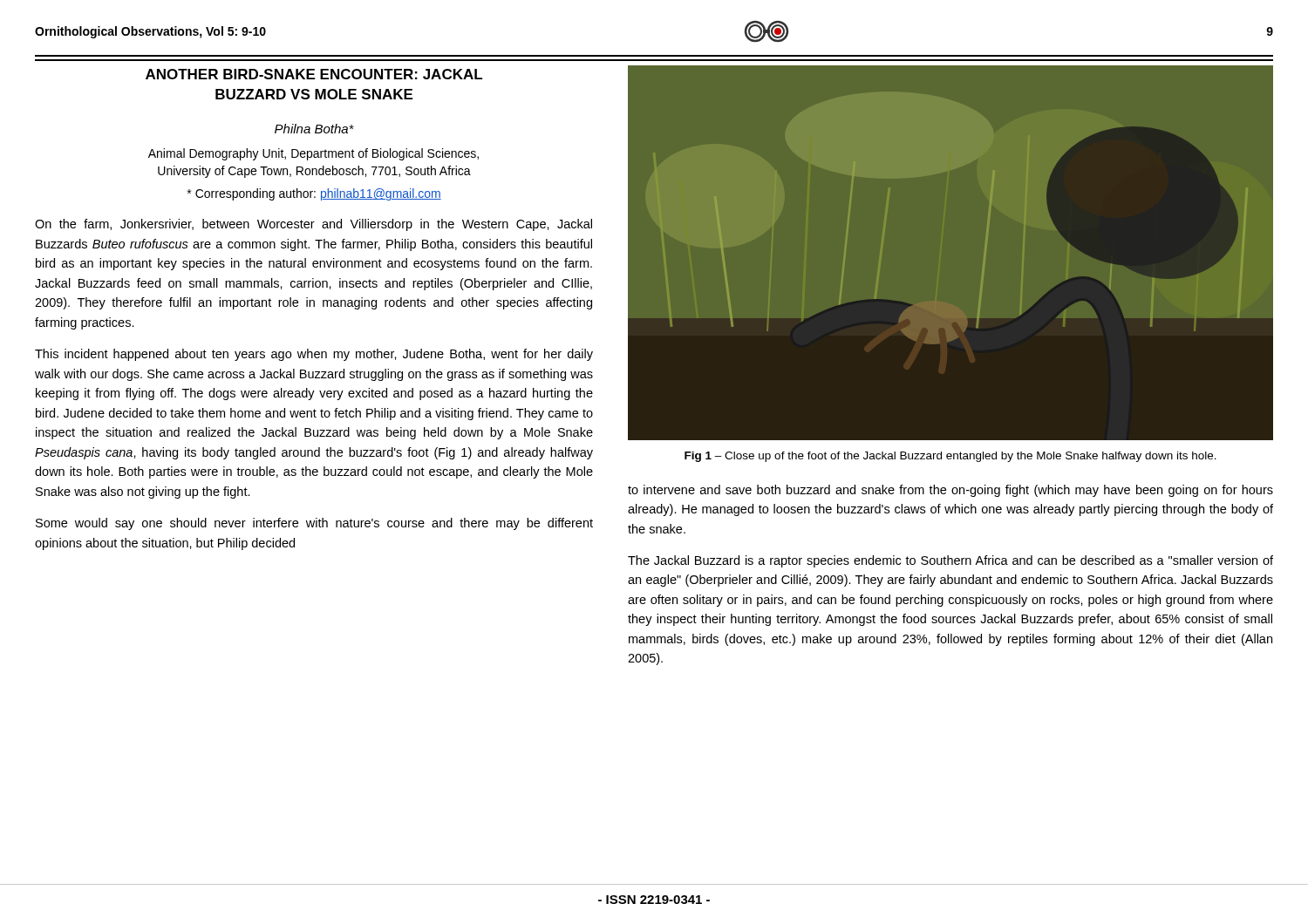Viewport: 1308px width, 924px height.
Task: Locate the block starting "This incident happened about ten years"
Action: 314,423
